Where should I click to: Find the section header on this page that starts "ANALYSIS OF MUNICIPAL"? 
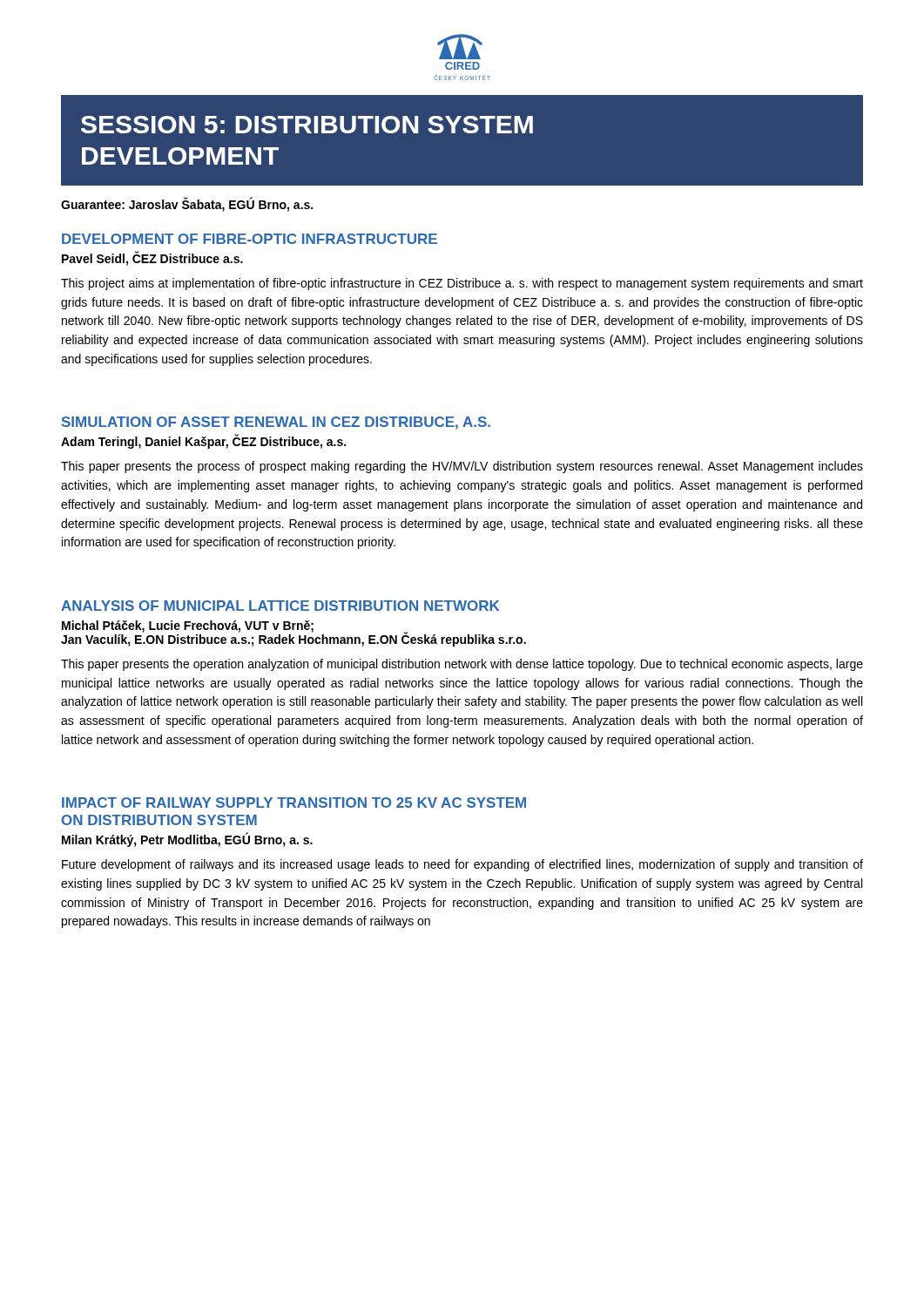(x=280, y=606)
